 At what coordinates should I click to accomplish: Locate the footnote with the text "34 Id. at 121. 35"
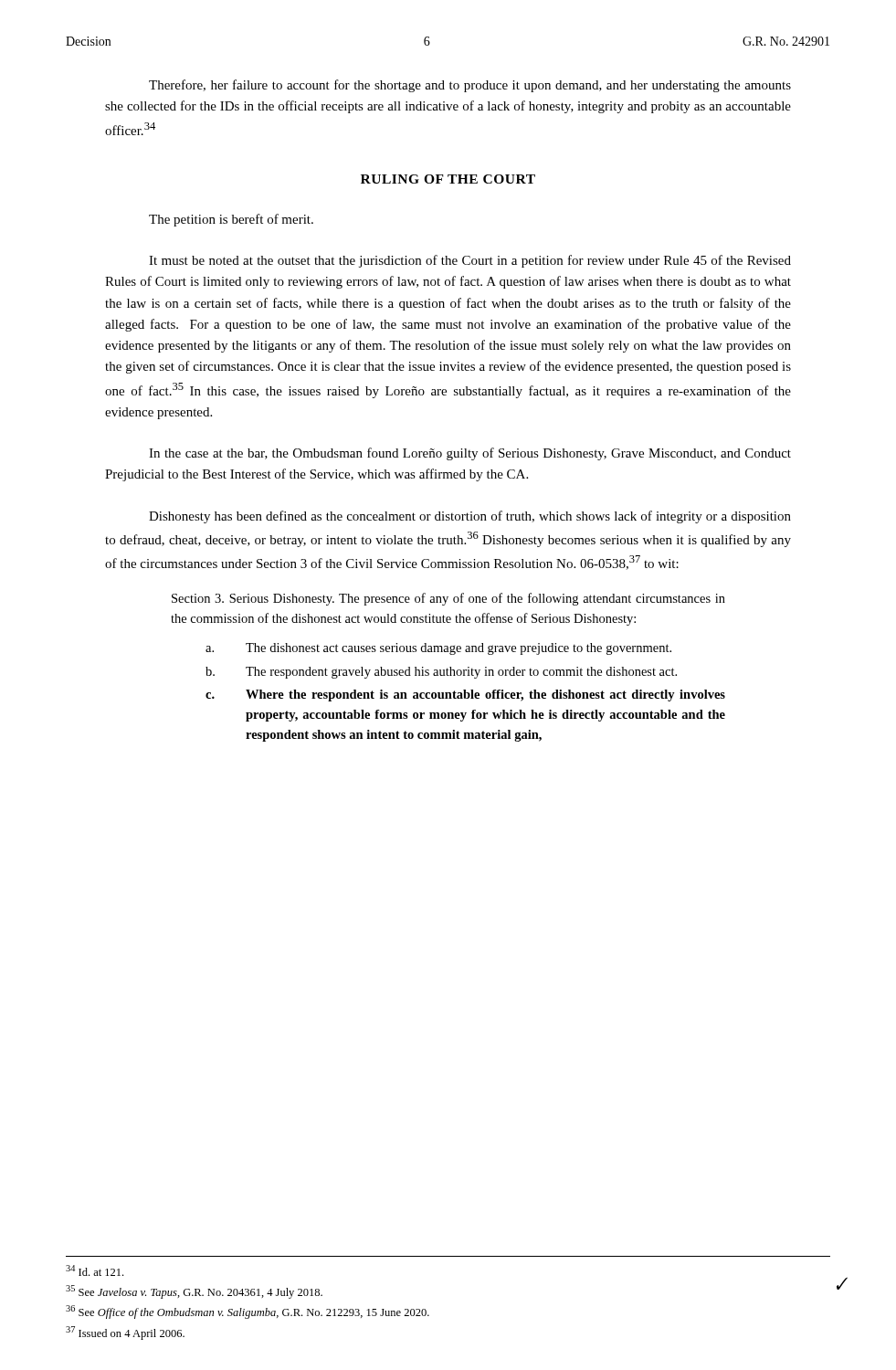pos(95,1270)
